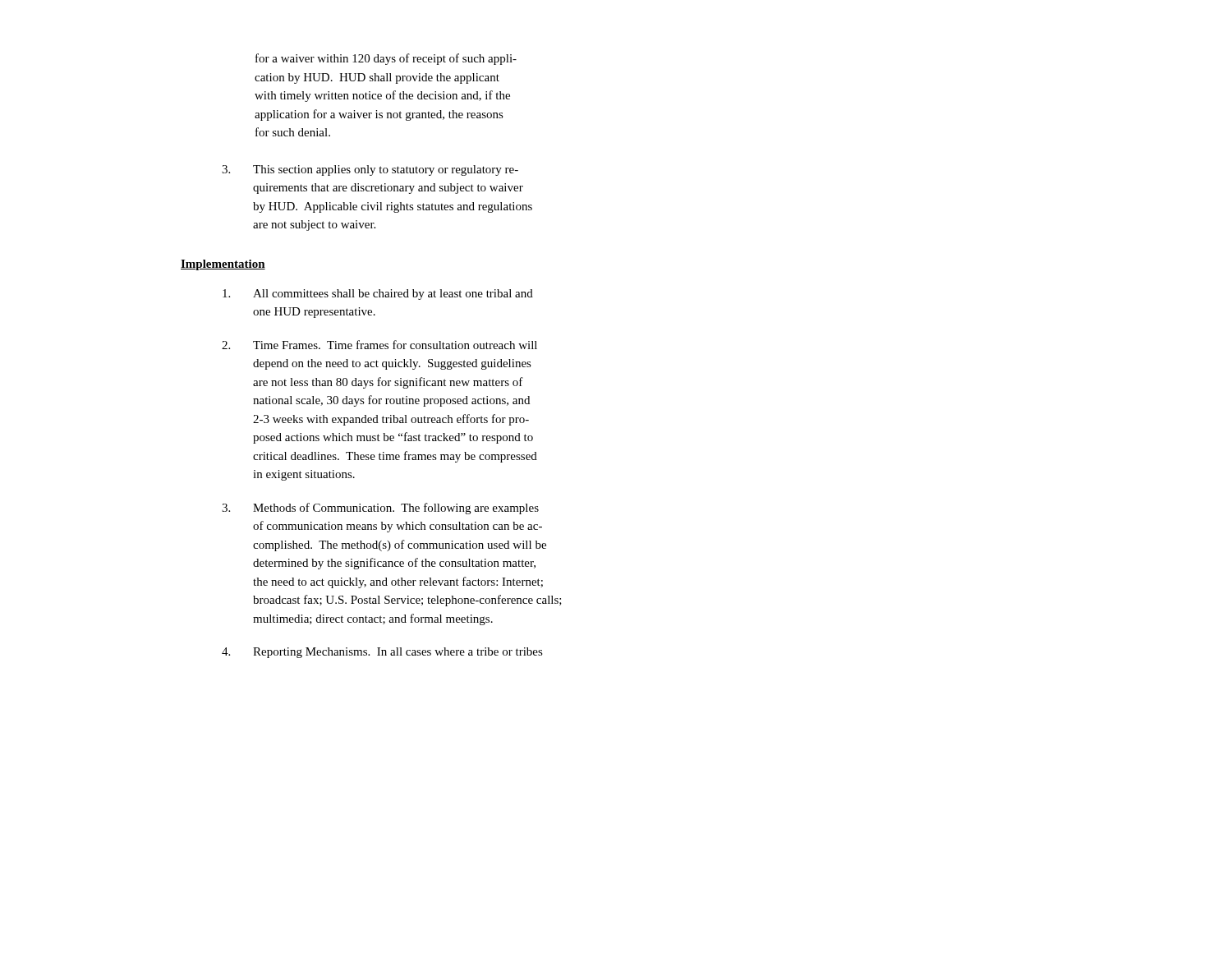Point to the block beginning "3. Methods of Communication."
1232x953 pixels.
point(489,563)
